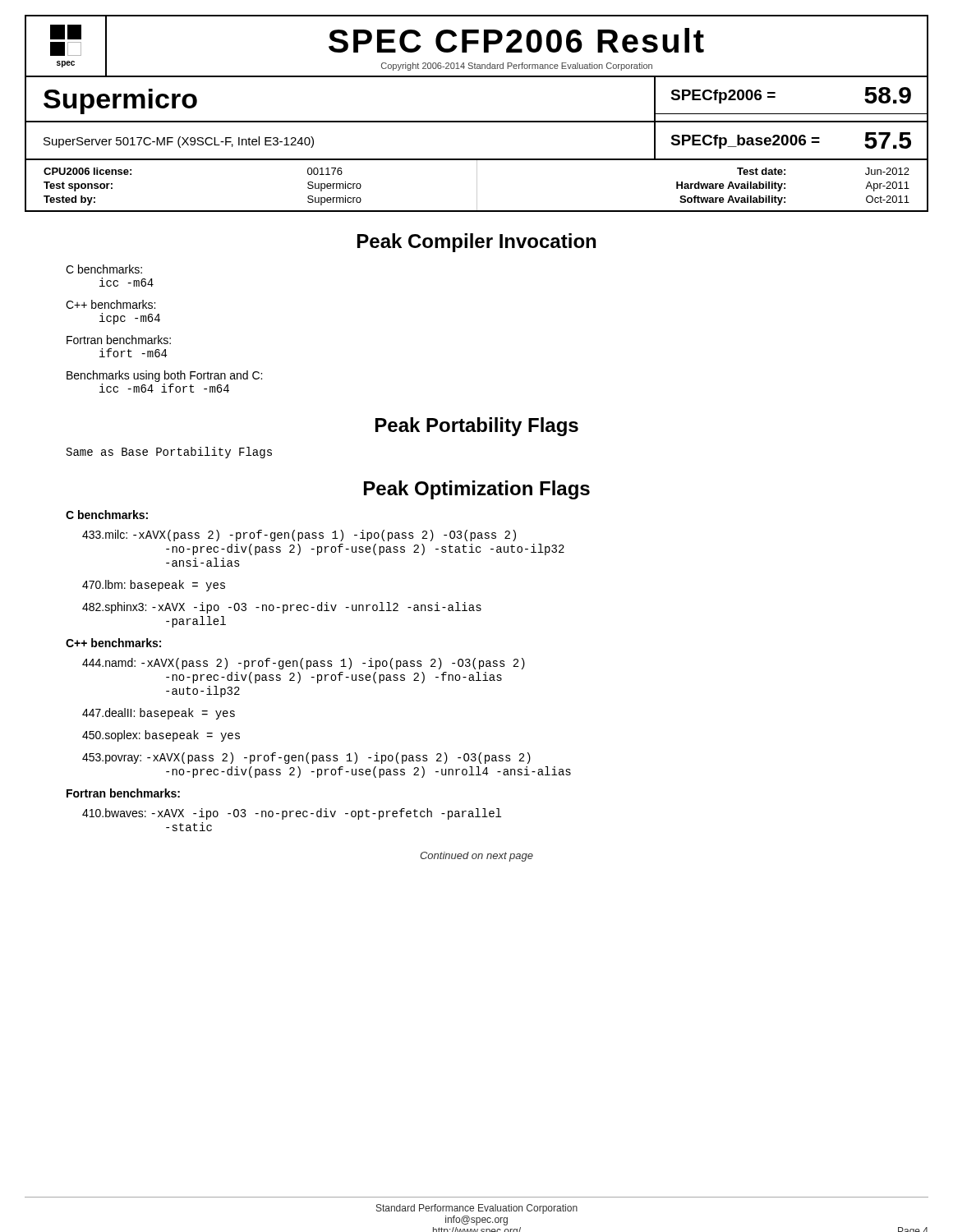The image size is (953, 1232).
Task: Find the block on this page that starts "sphinx3: -xAVX -ipo -O3 -no-prec-div -unroll2"
Action: (282, 614)
